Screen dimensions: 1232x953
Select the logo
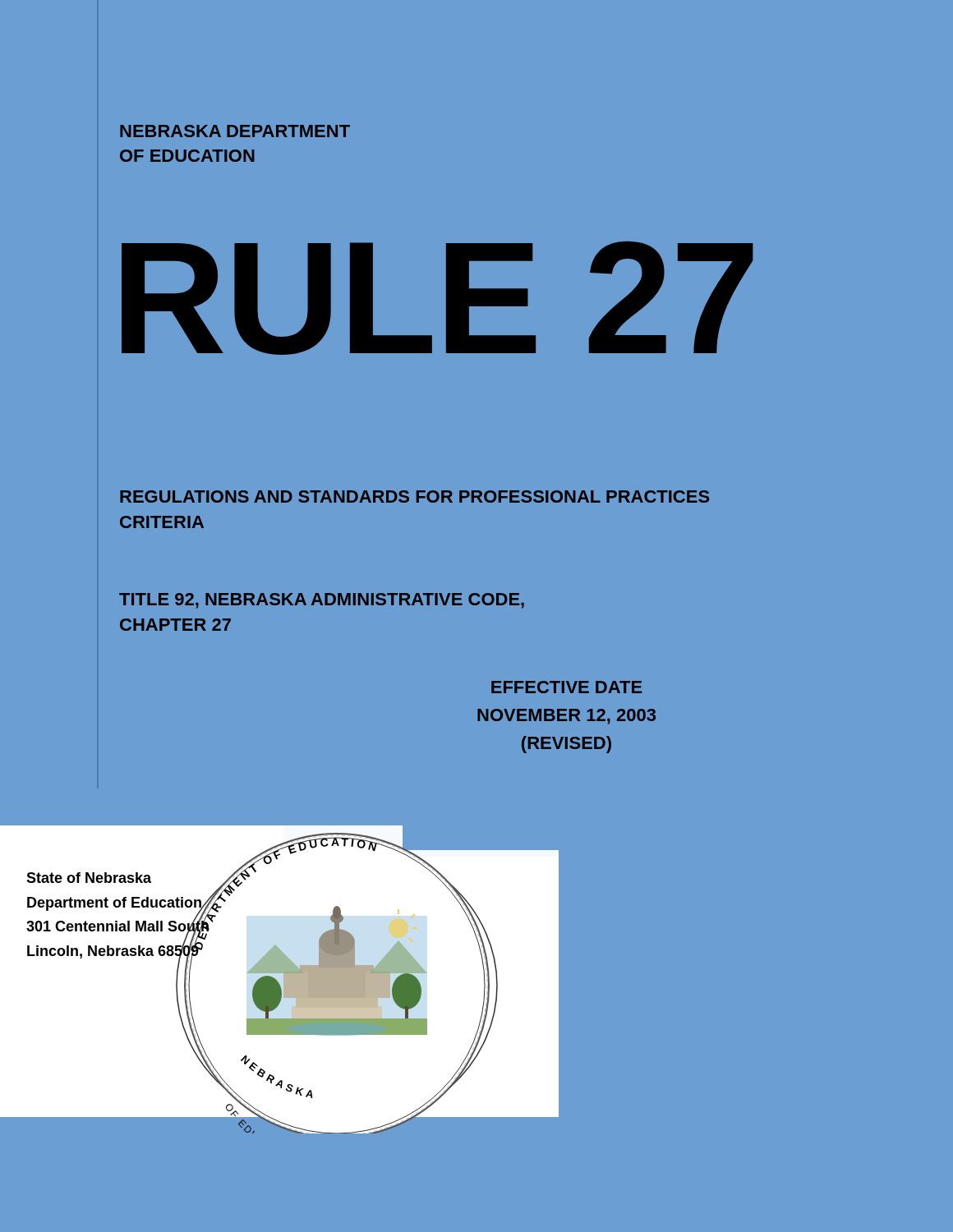337,973
